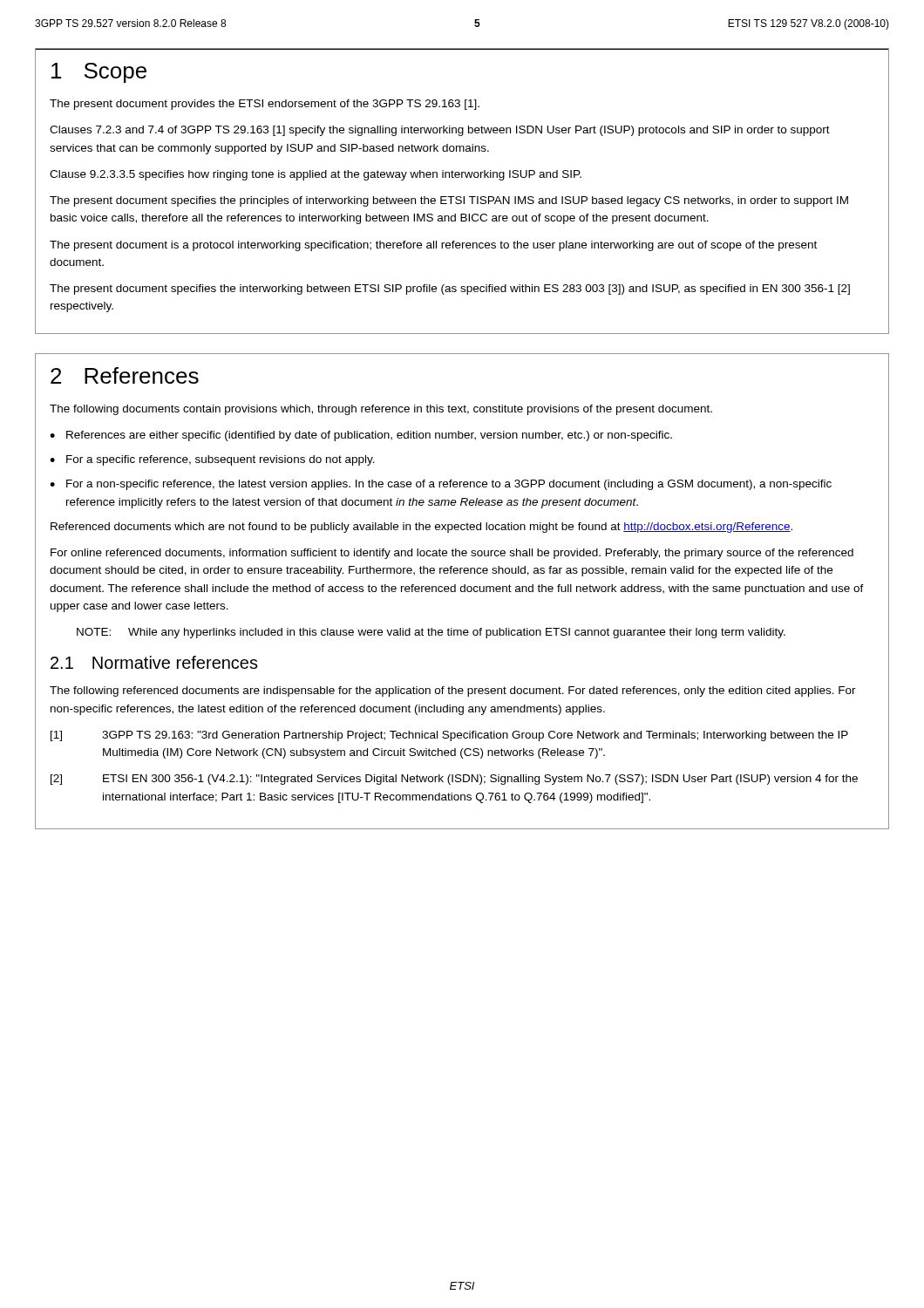Where is the passage that starts "Clauses 7.2.3 and 7.4 of"?
Screen dimensions: 1308x924
click(440, 139)
